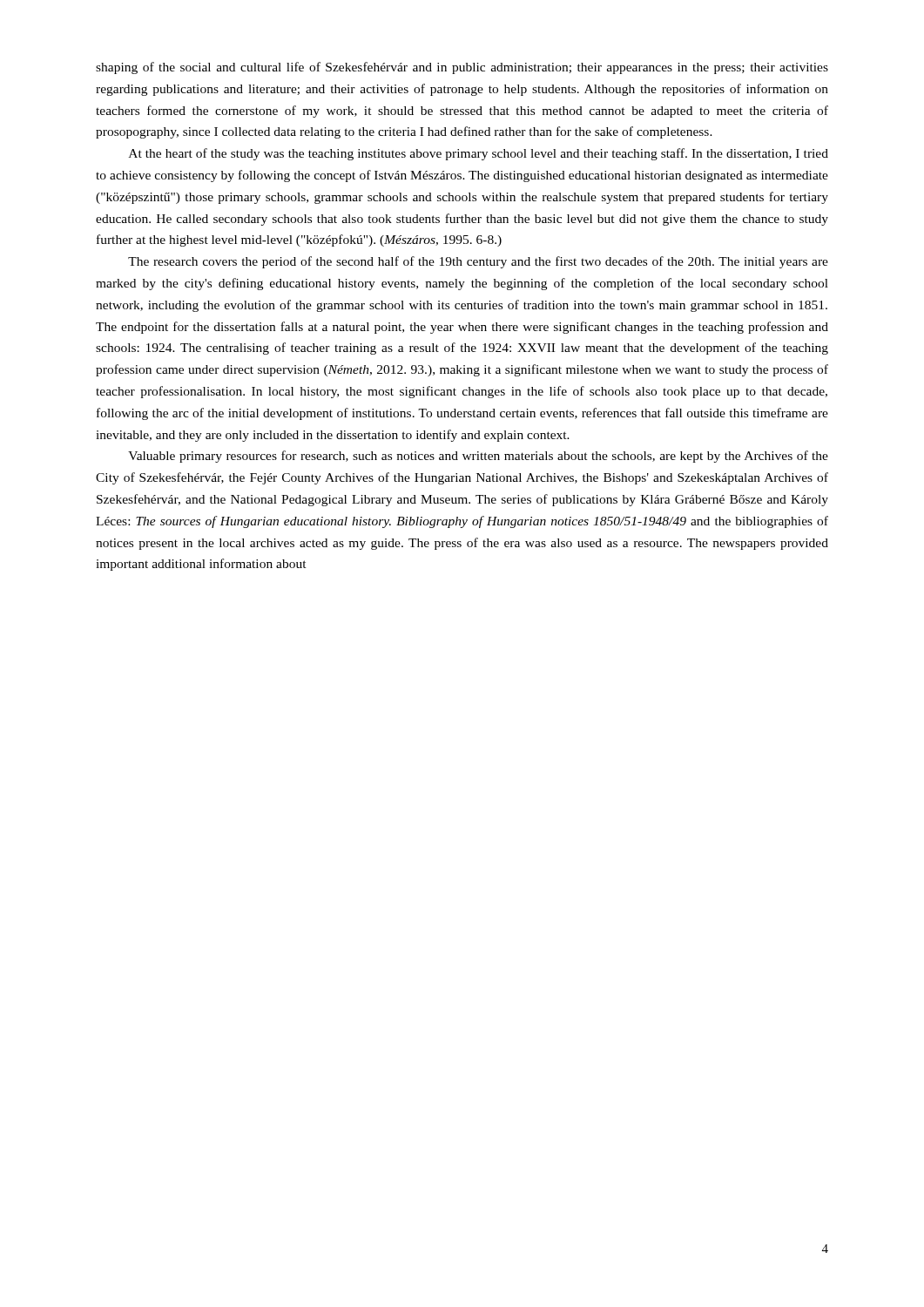Point to the block beginning "shaping of the social and"
The image size is (924, 1307).
pyautogui.click(x=462, y=100)
